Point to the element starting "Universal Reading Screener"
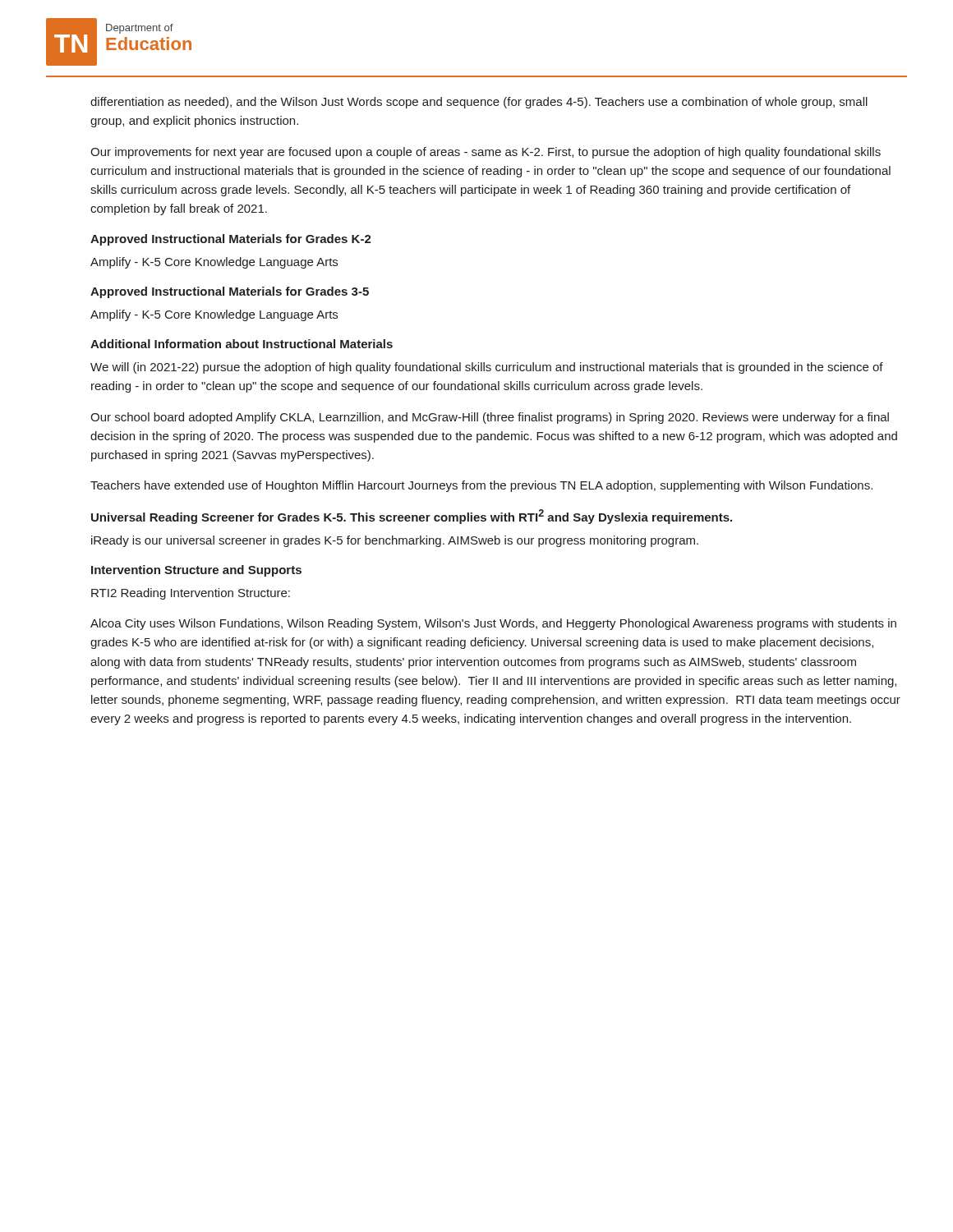 412,515
